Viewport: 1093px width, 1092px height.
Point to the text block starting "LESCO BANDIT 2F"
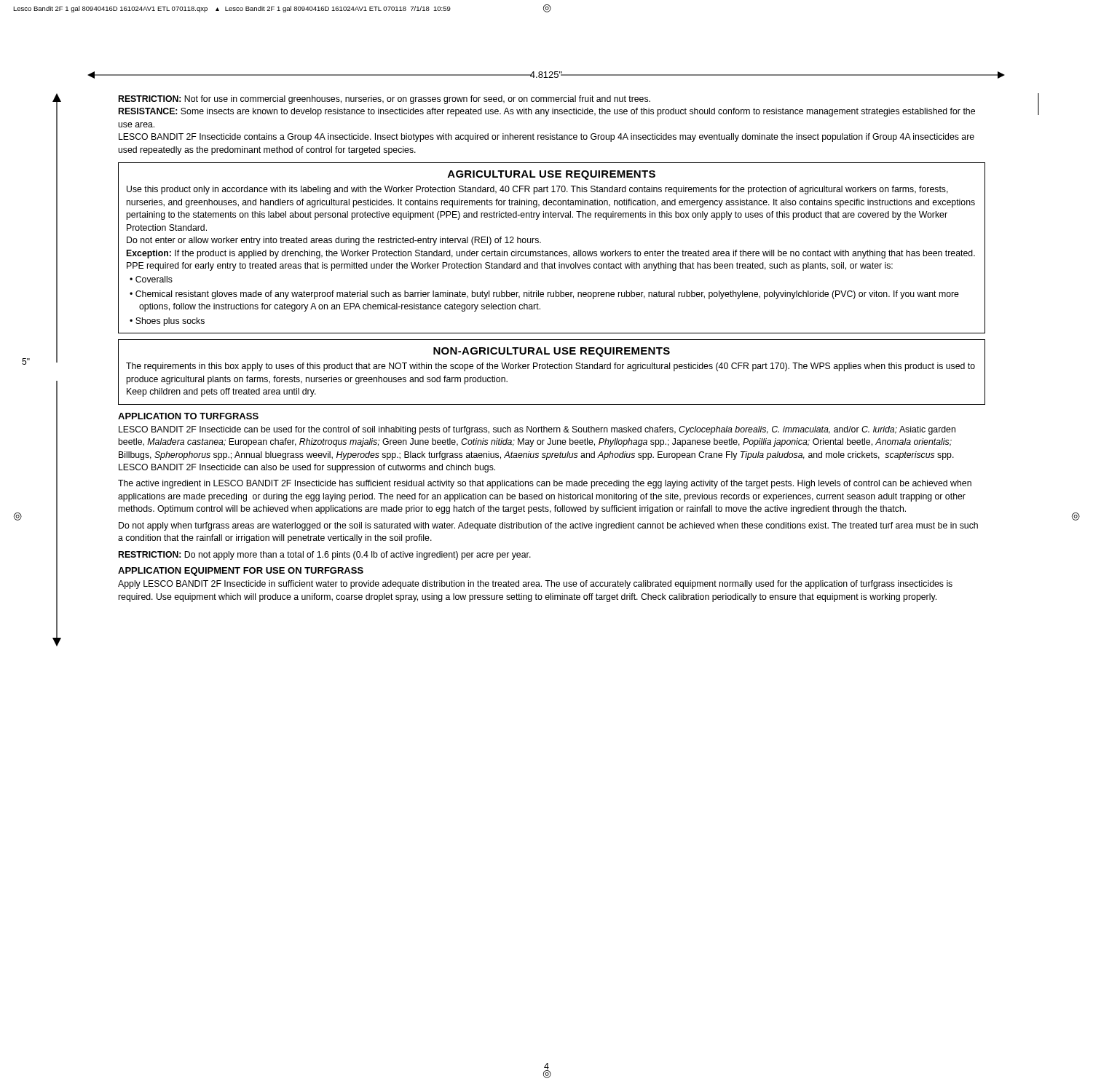point(537,448)
